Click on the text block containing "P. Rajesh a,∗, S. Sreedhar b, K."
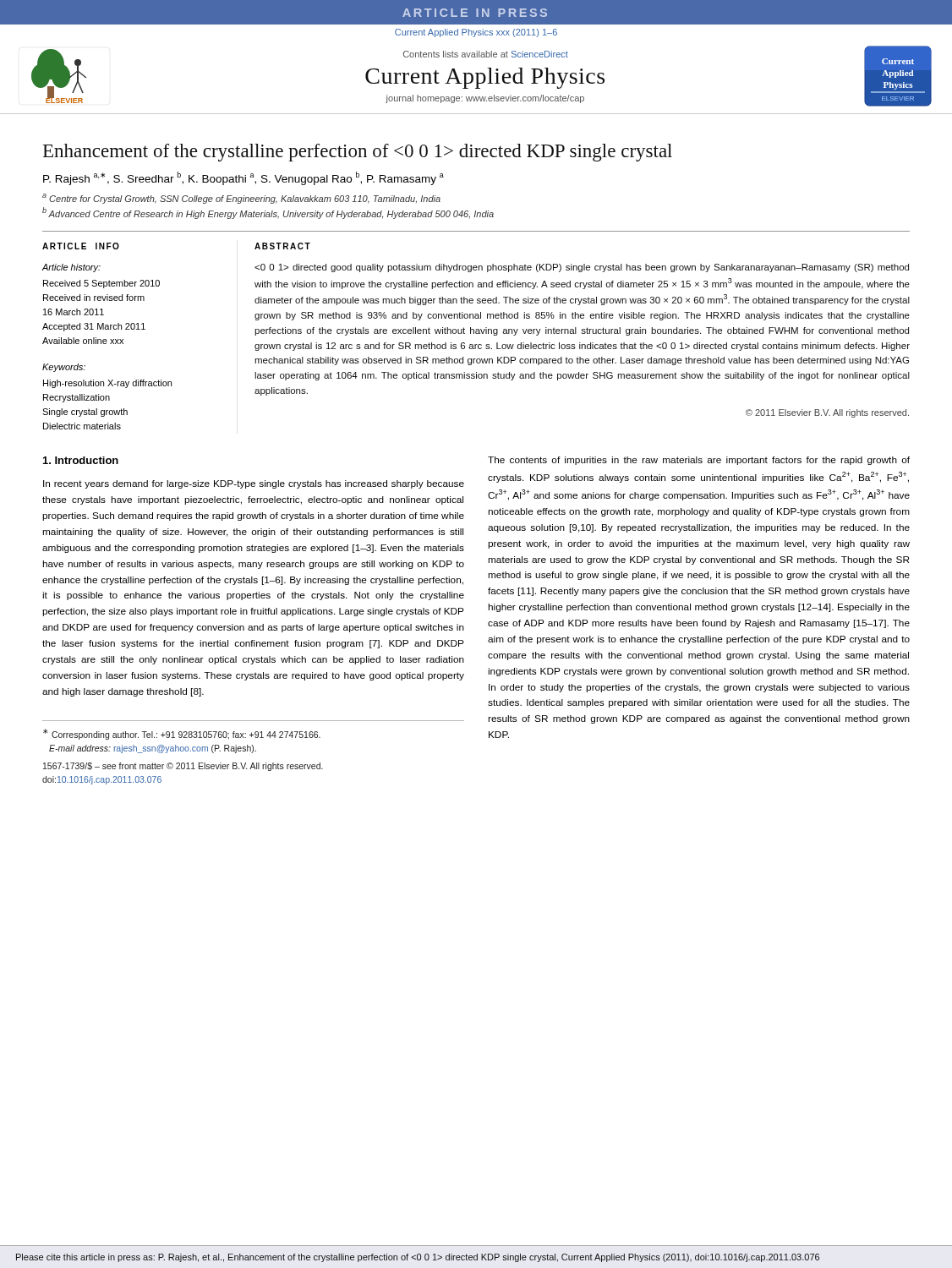The width and height of the screenshot is (952, 1268). [x=243, y=178]
